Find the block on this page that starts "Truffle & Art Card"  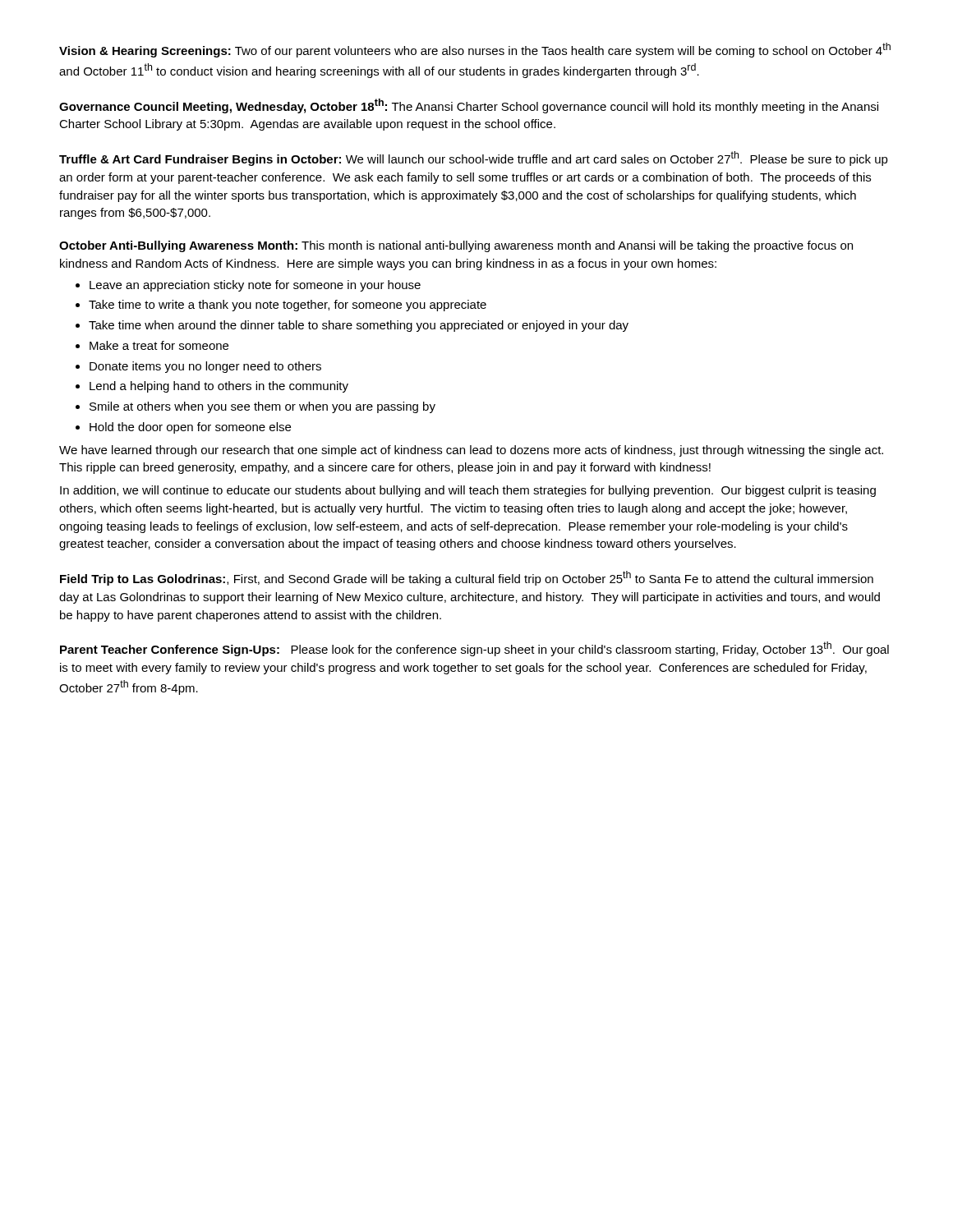(474, 184)
